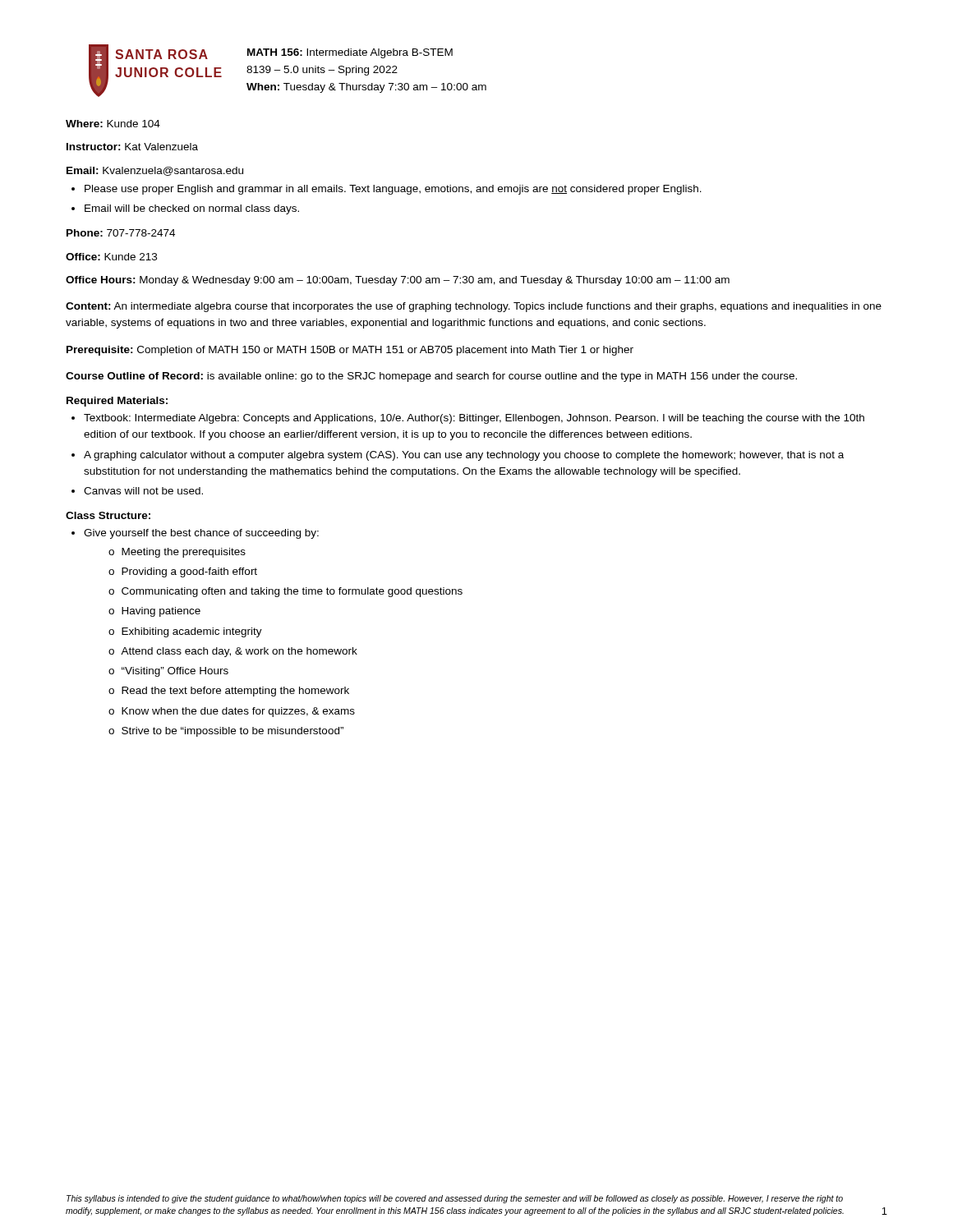Select the list item containing "Communicating often and taking the time to"

(292, 591)
